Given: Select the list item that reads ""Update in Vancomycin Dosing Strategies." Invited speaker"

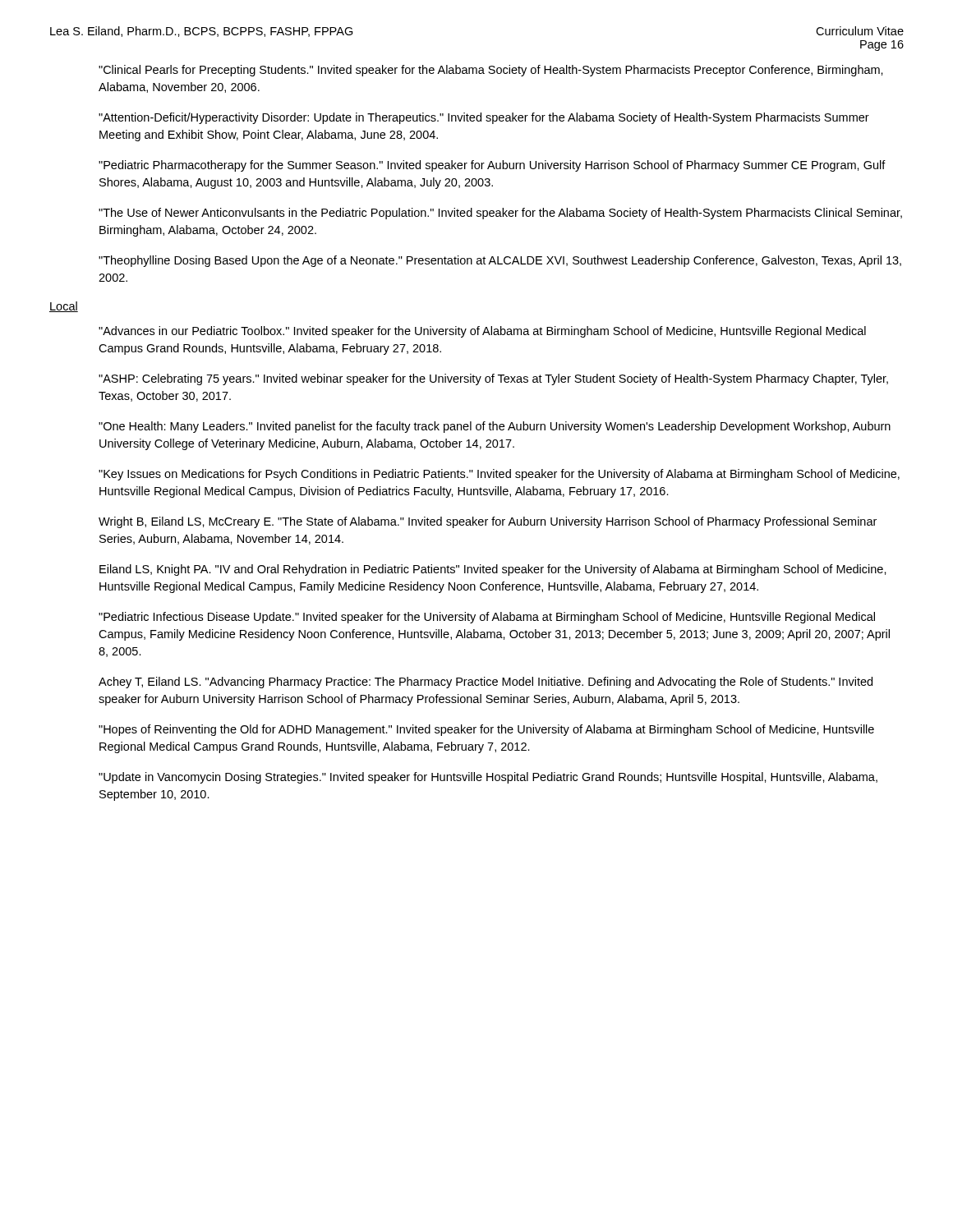Looking at the screenshot, I should pos(488,786).
